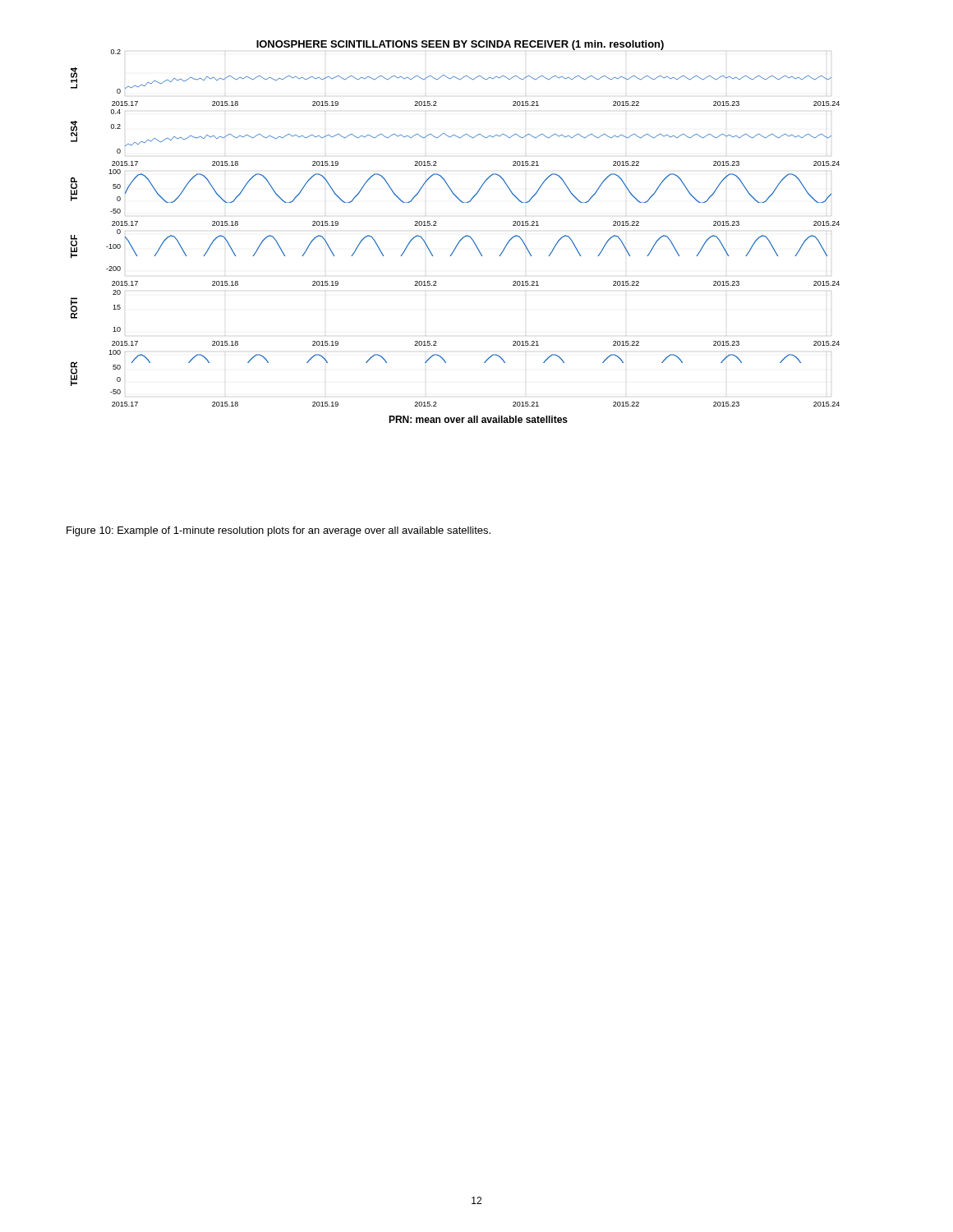Find the continuous plot
Screen dimensions: 1232x953
456,271
